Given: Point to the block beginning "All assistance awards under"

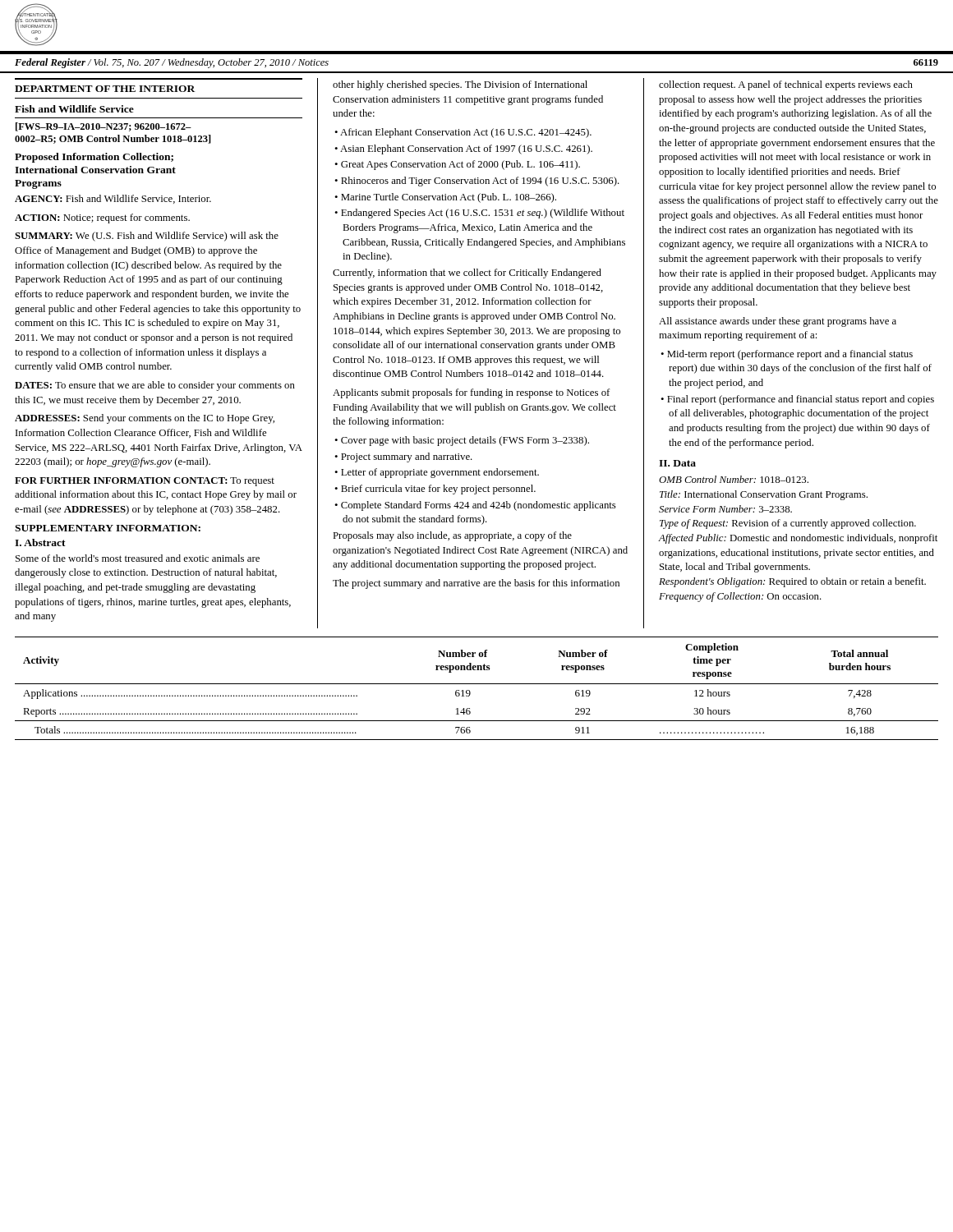Looking at the screenshot, I should pyautogui.click(x=778, y=328).
